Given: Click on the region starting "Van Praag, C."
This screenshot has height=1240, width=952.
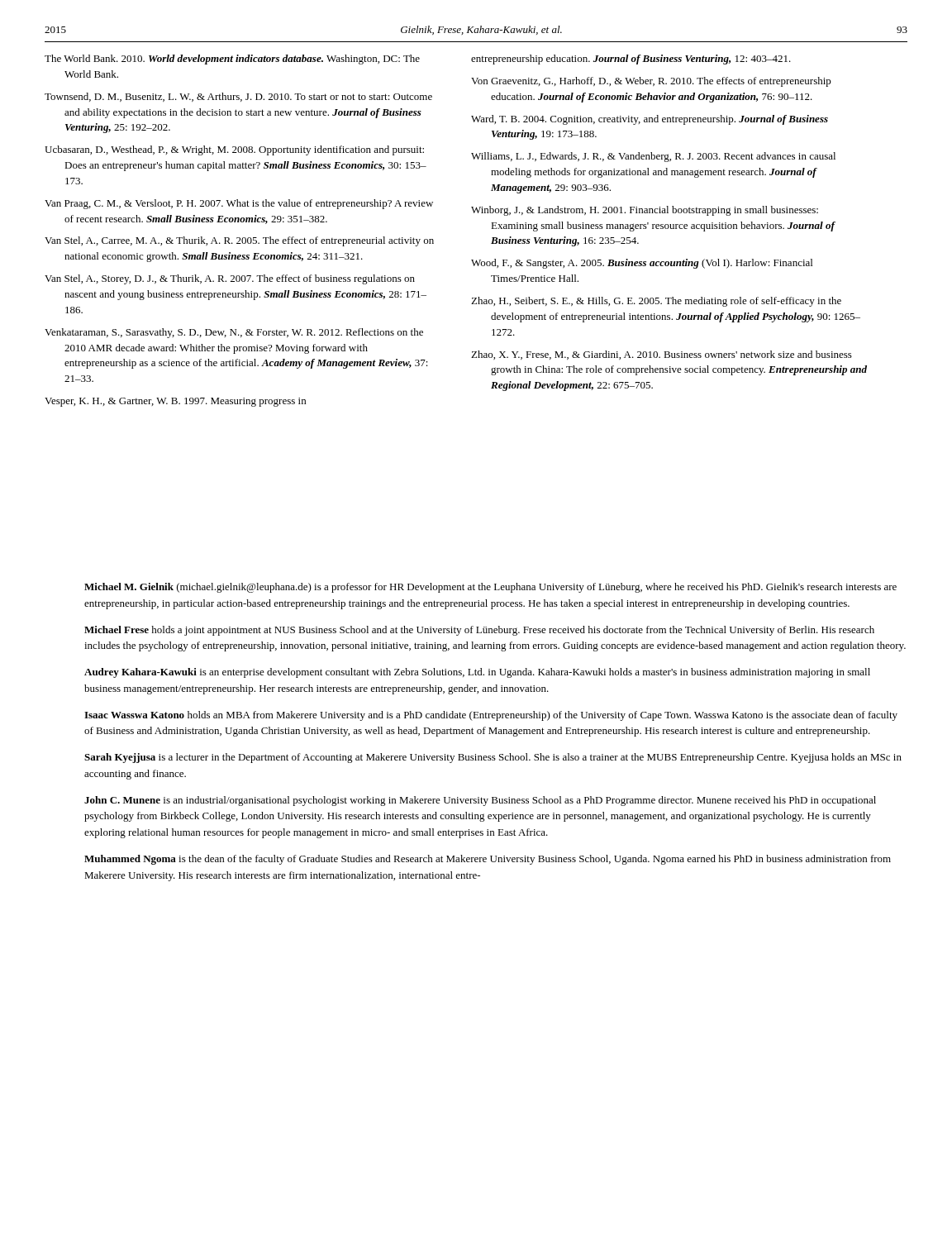Looking at the screenshot, I should (x=239, y=211).
